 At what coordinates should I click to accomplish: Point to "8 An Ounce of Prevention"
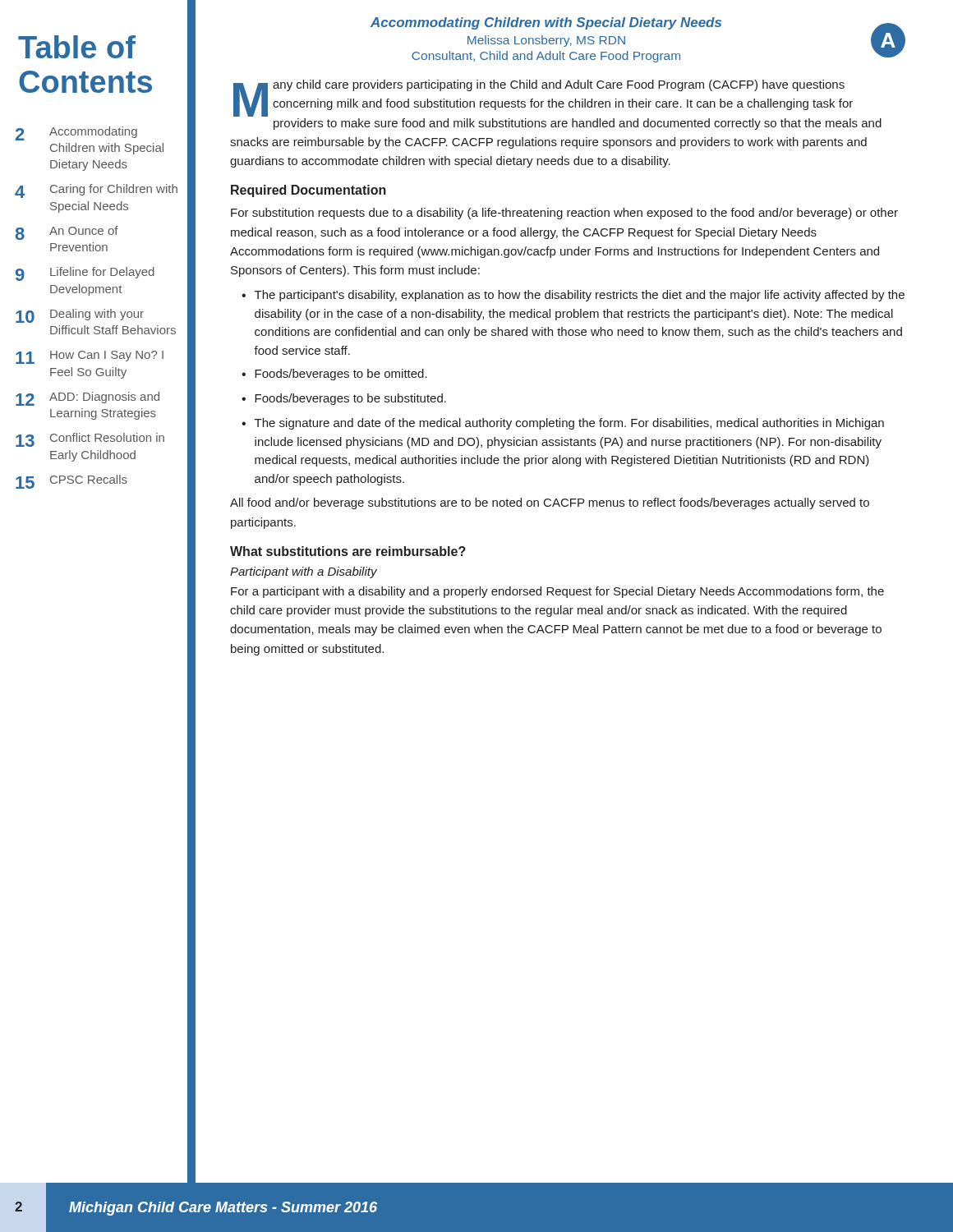tap(97, 239)
